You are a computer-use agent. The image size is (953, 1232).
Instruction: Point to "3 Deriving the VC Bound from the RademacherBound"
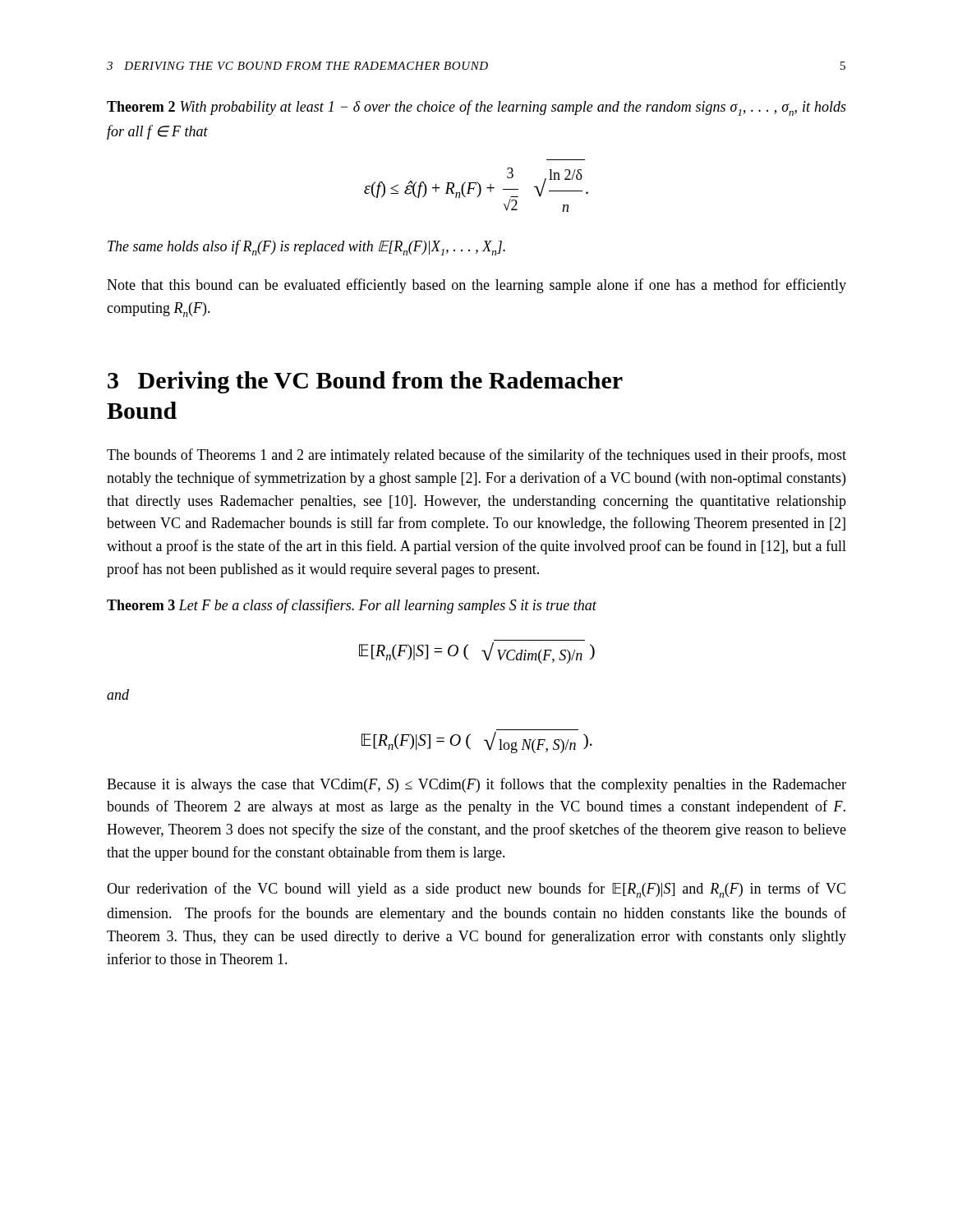point(365,395)
